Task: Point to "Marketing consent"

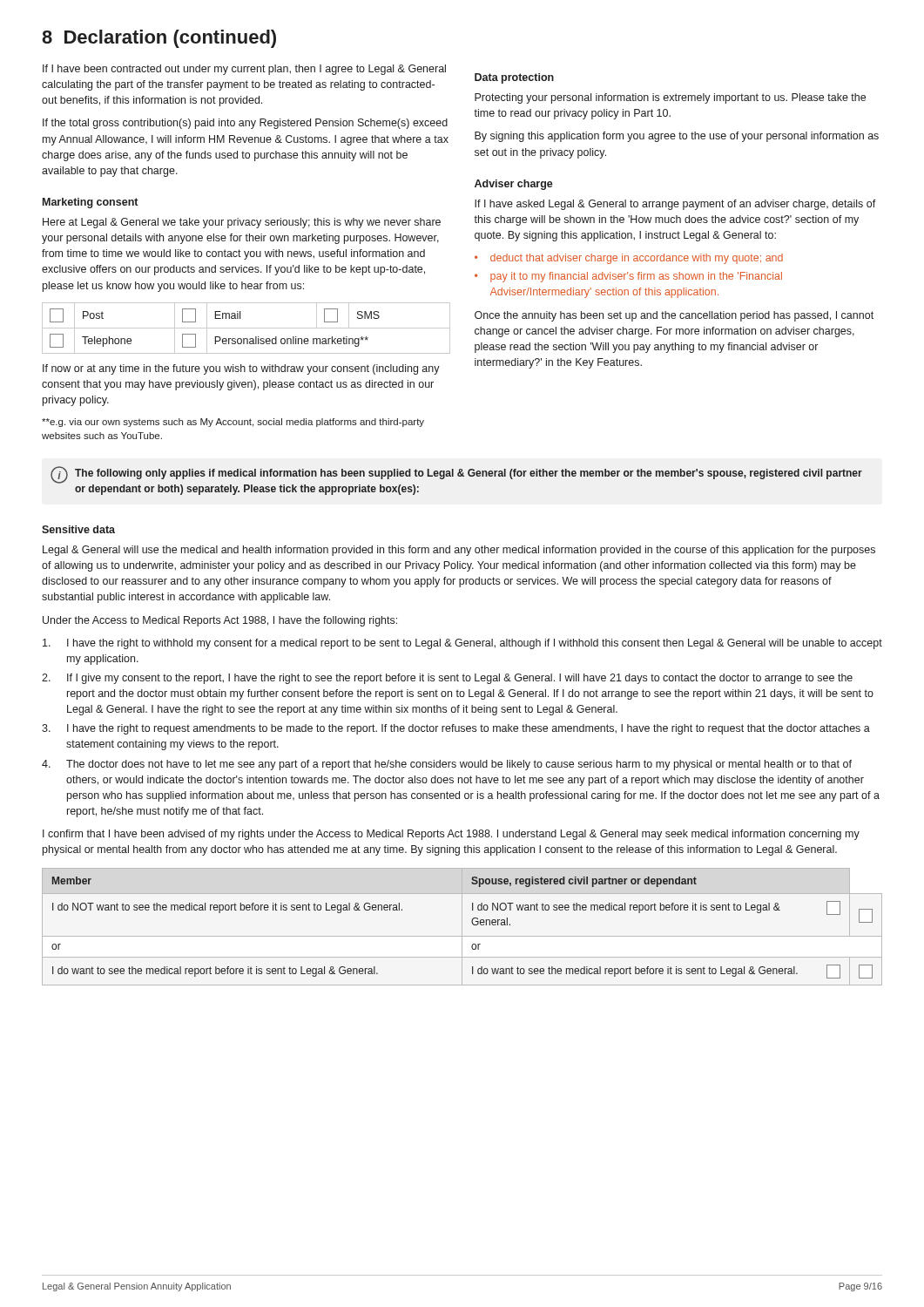Action: click(x=90, y=202)
